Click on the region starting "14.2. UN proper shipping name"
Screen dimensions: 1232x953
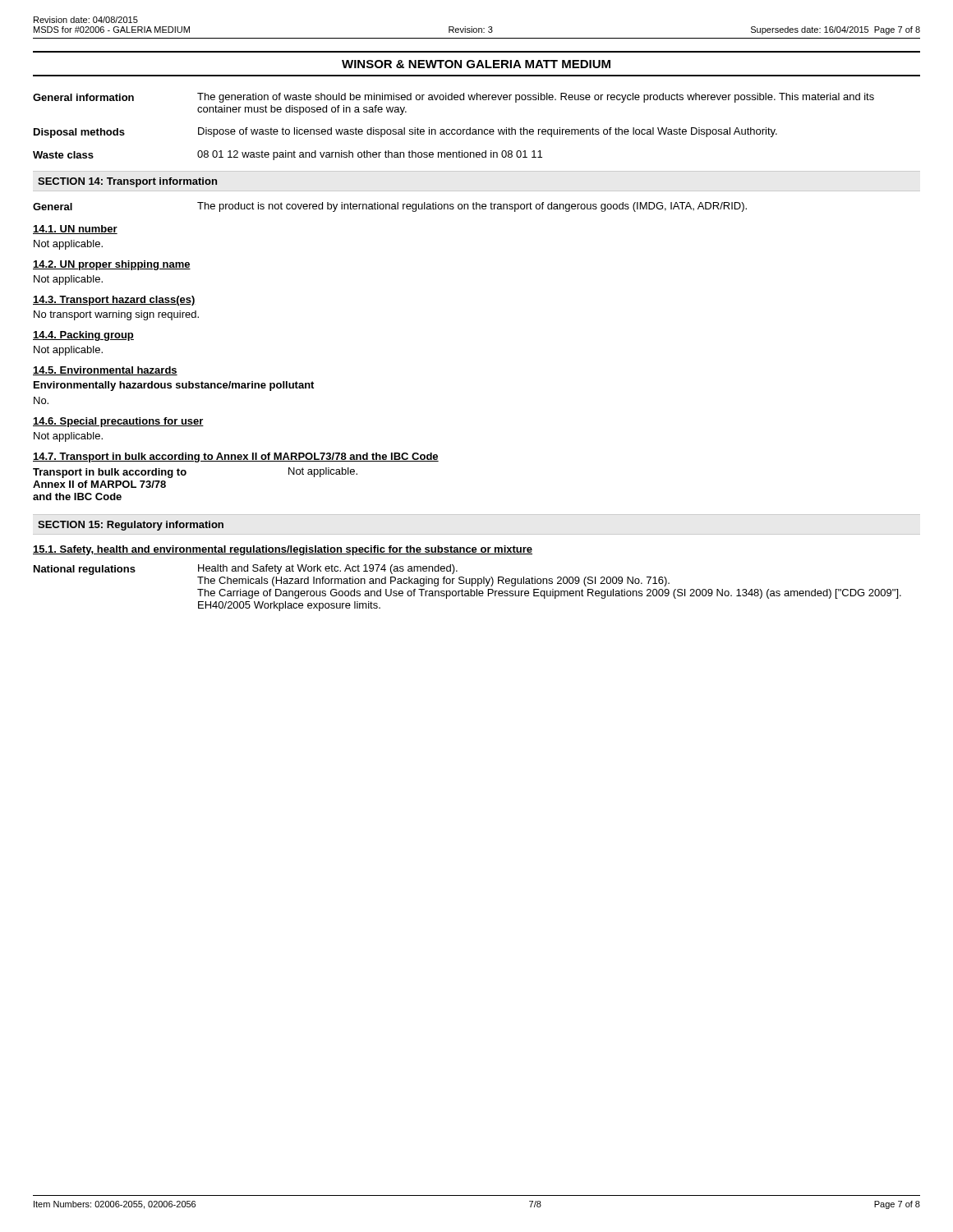point(112,264)
